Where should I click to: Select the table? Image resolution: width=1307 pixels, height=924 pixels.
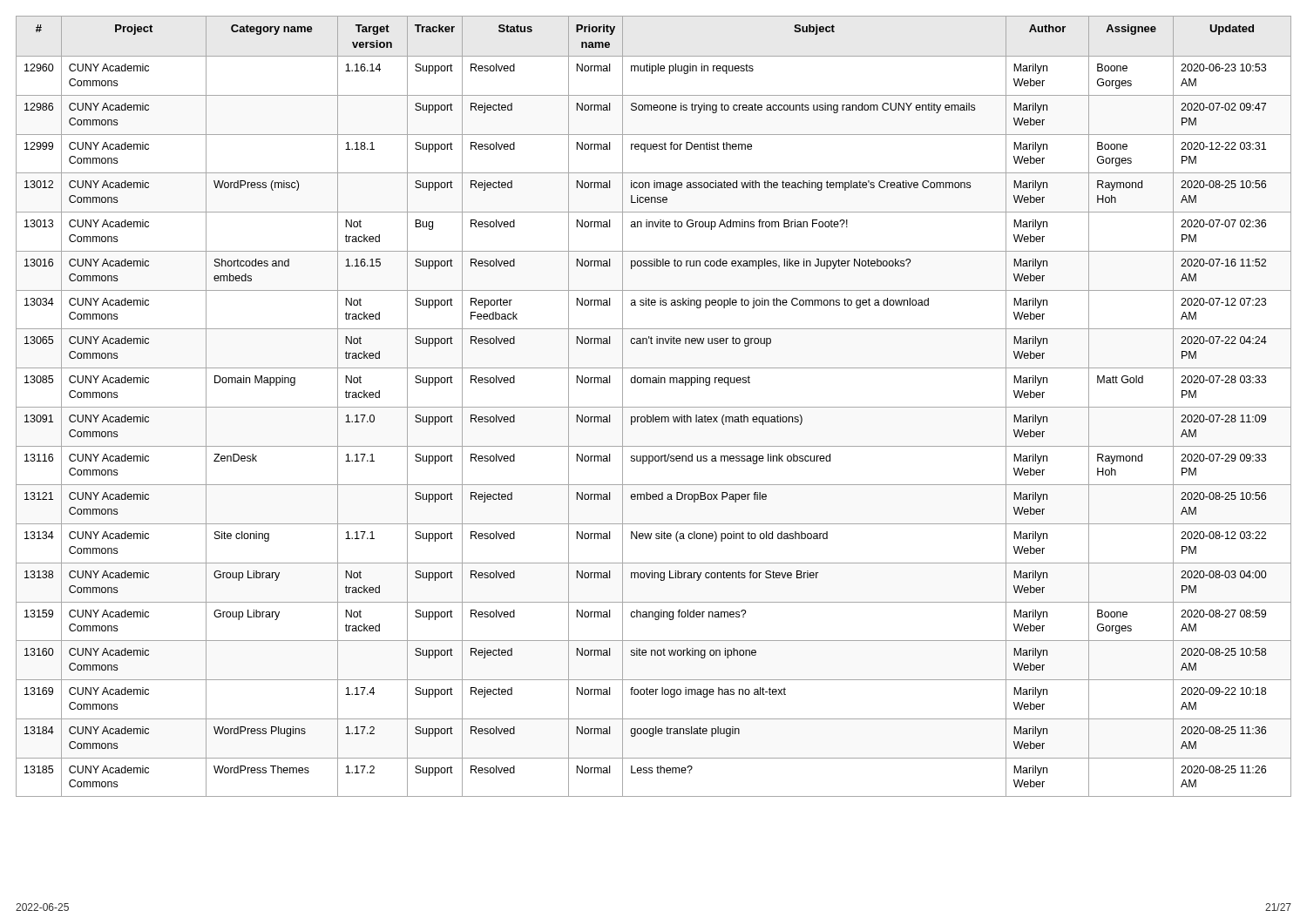pos(654,406)
